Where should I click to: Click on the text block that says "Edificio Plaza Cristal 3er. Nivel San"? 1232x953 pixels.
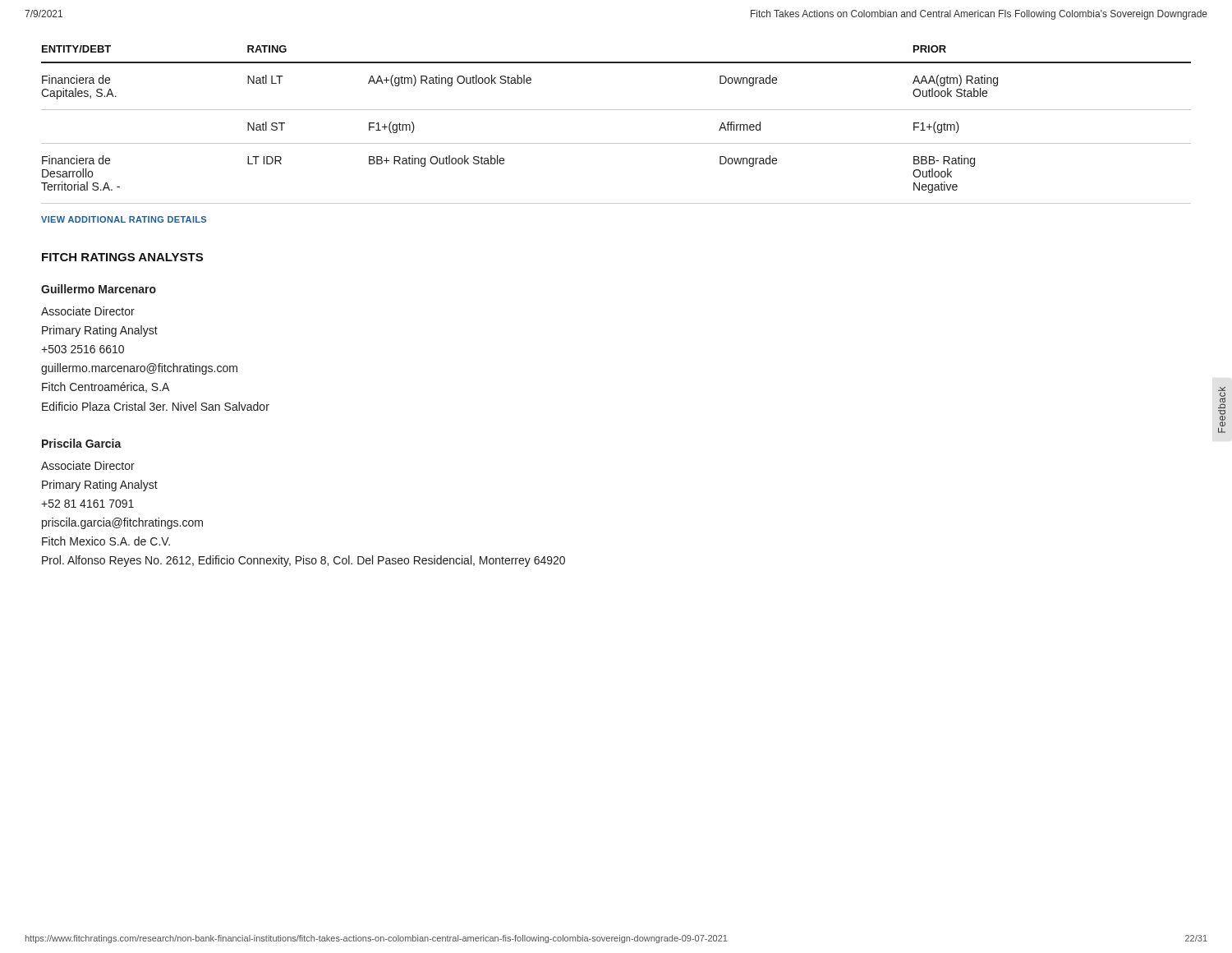tap(155, 406)
